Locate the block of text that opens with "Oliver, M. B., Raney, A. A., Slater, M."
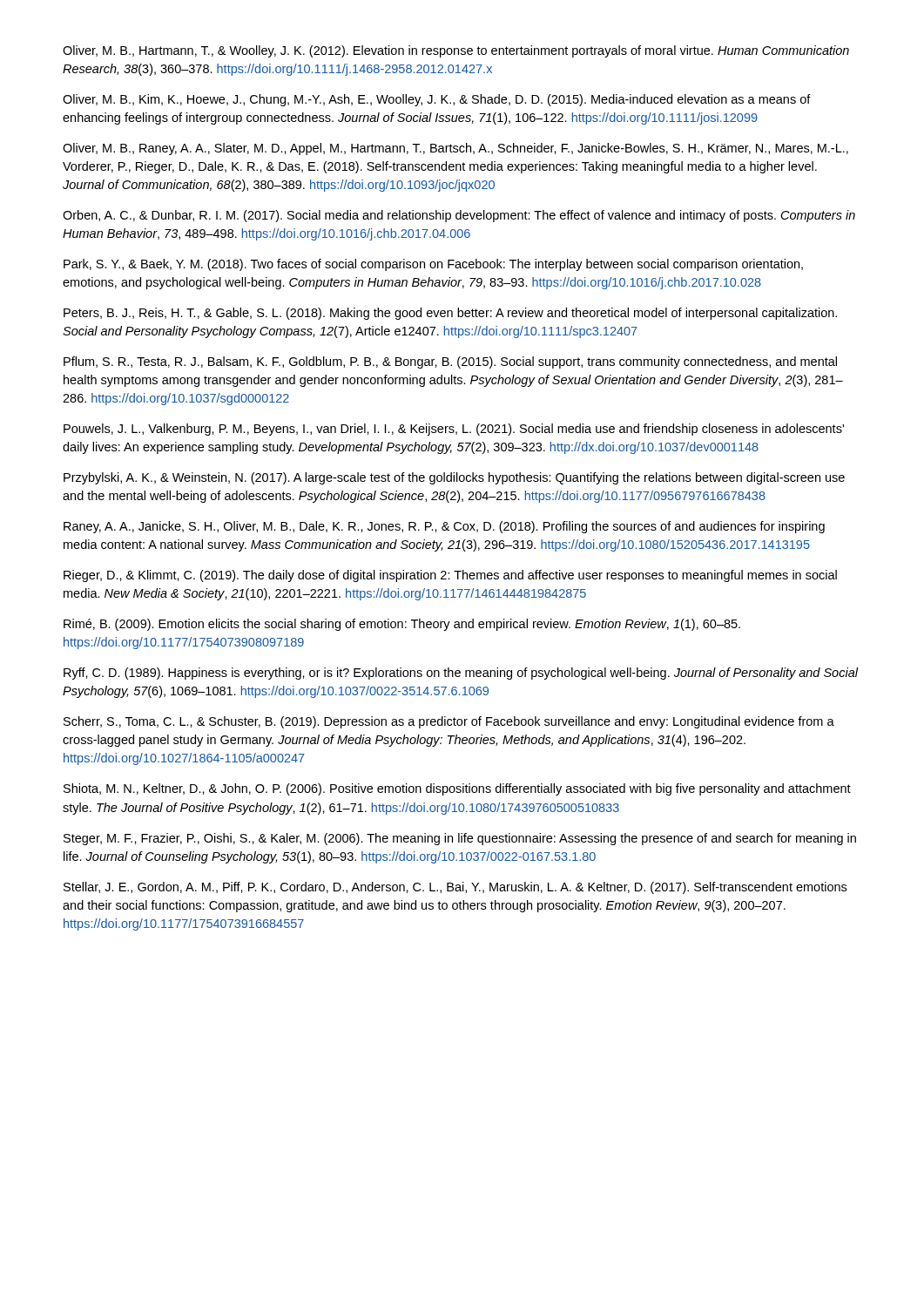The image size is (924, 1307). (x=456, y=166)
